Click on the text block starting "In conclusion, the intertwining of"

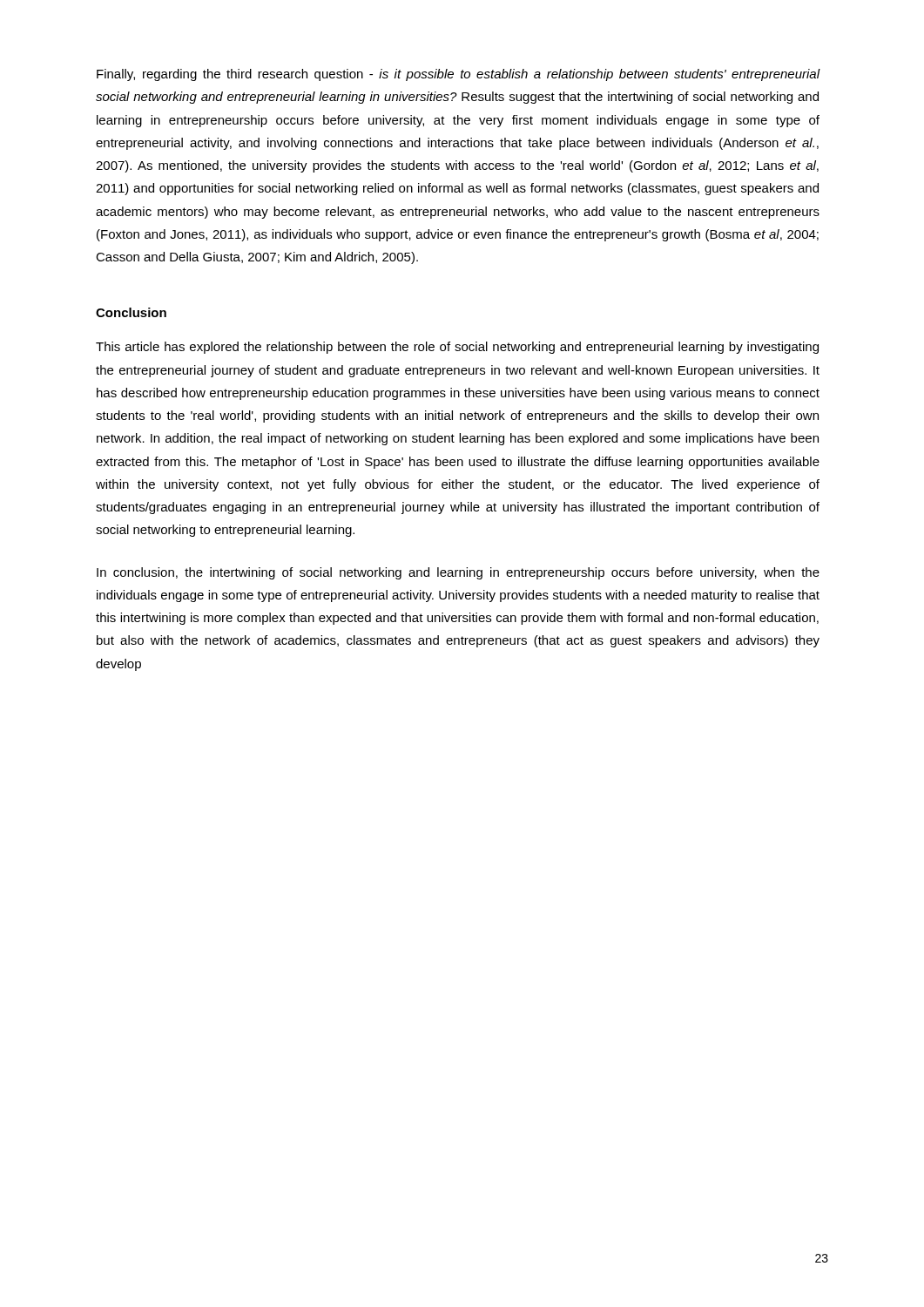pos(458,617)
